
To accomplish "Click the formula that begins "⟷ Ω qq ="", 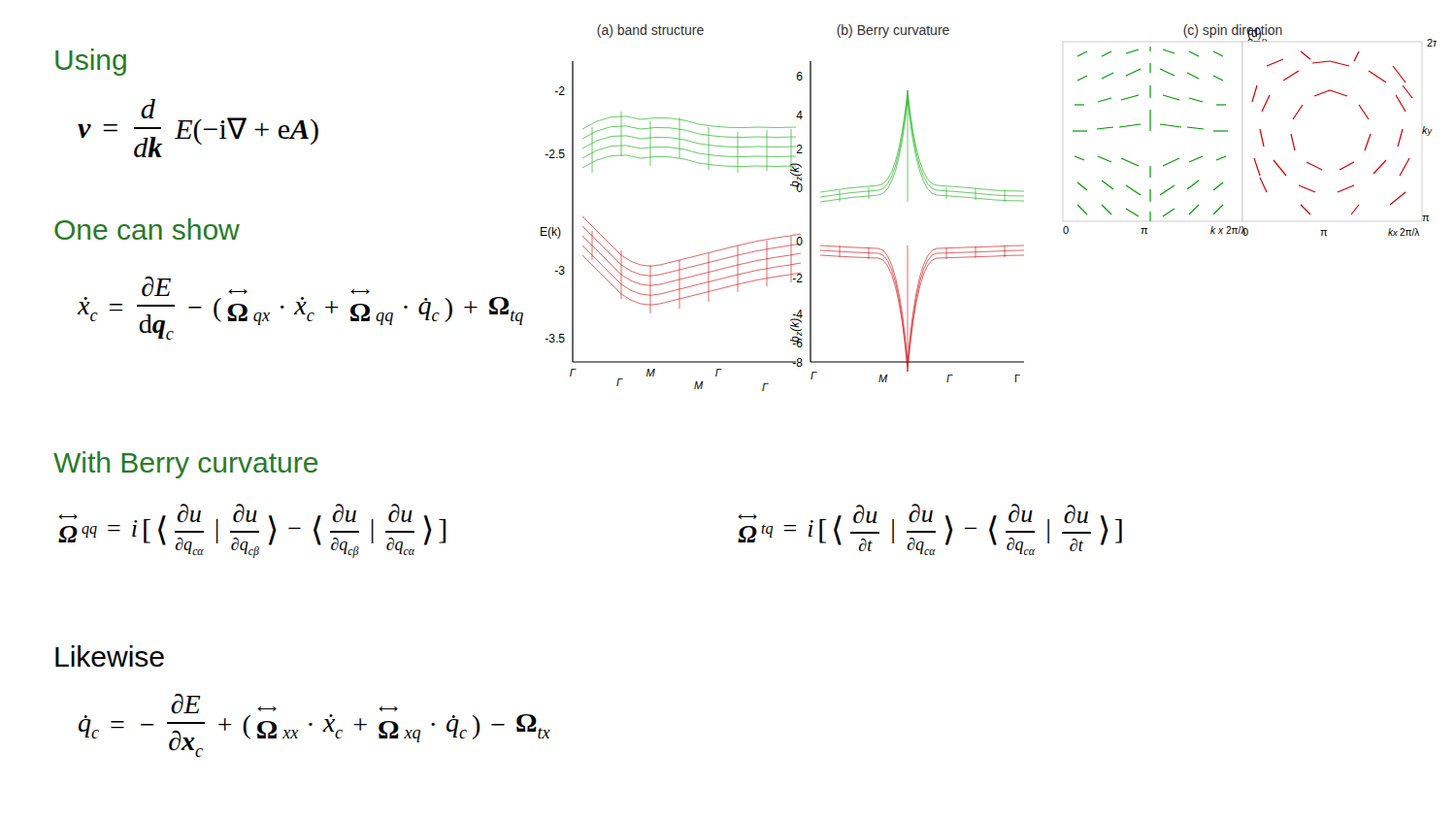I will [253, 529].
